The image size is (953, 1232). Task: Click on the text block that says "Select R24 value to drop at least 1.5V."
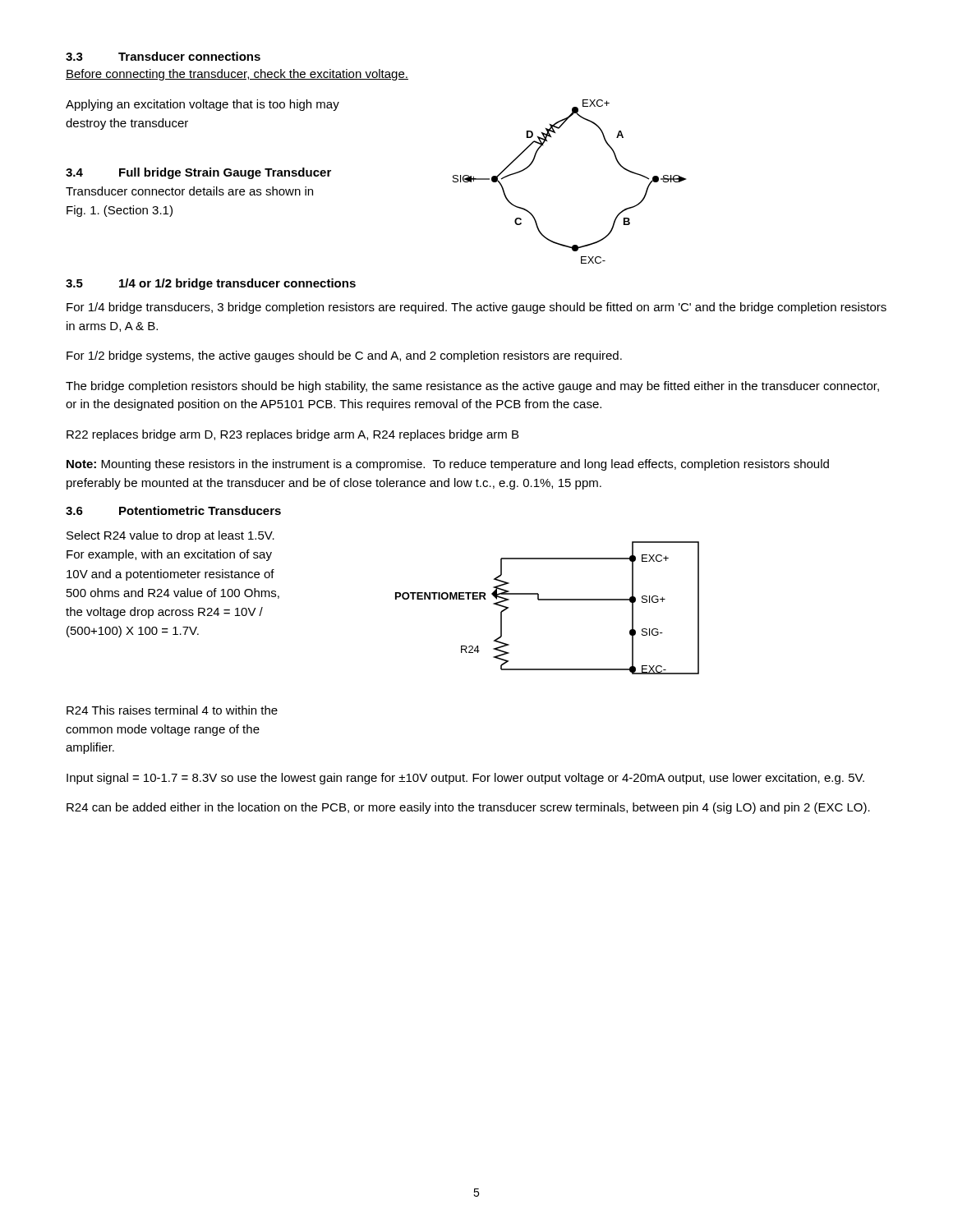[173, 583]
